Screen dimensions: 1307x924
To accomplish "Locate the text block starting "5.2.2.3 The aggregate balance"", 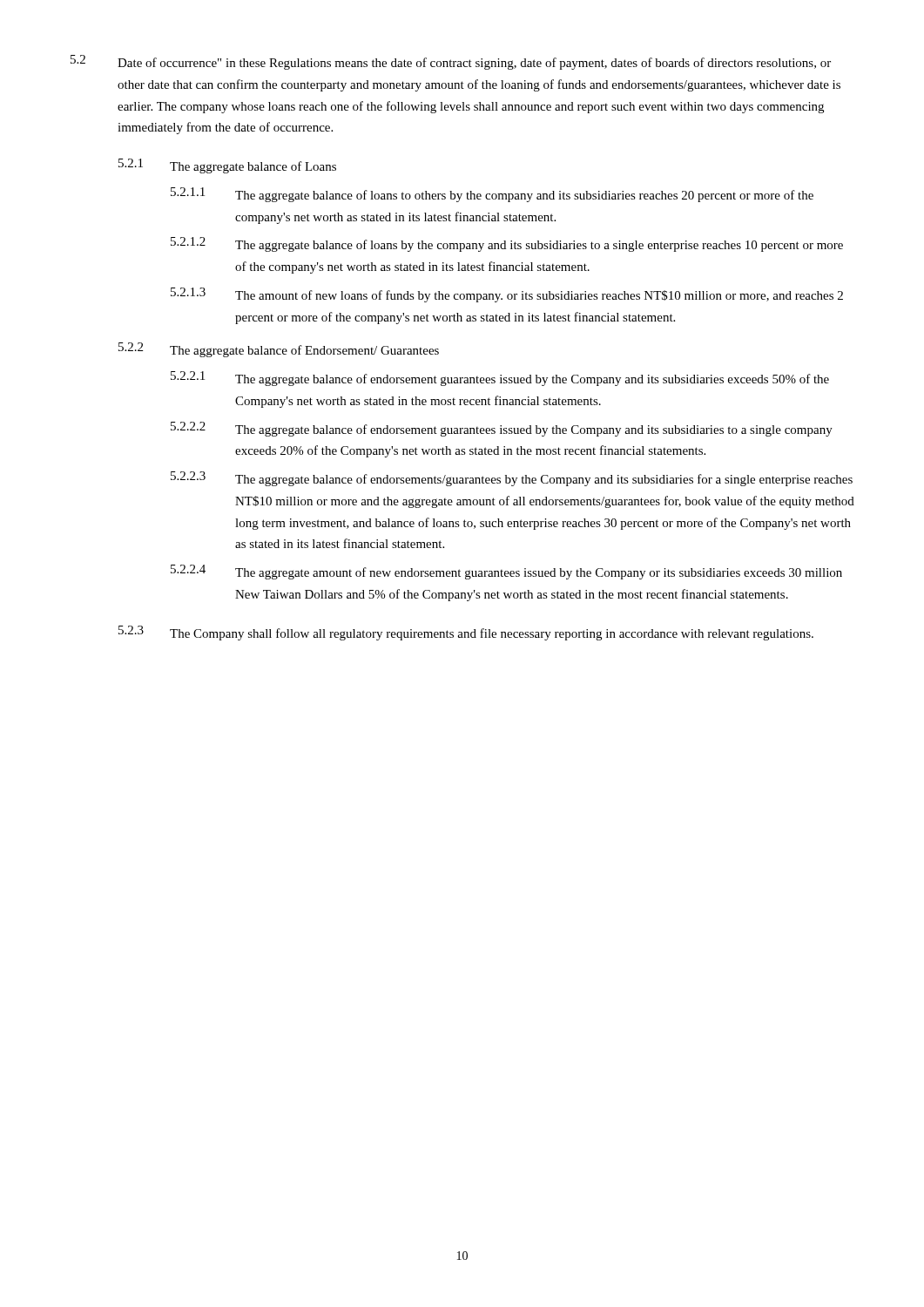I will click(x=512, y=512).
